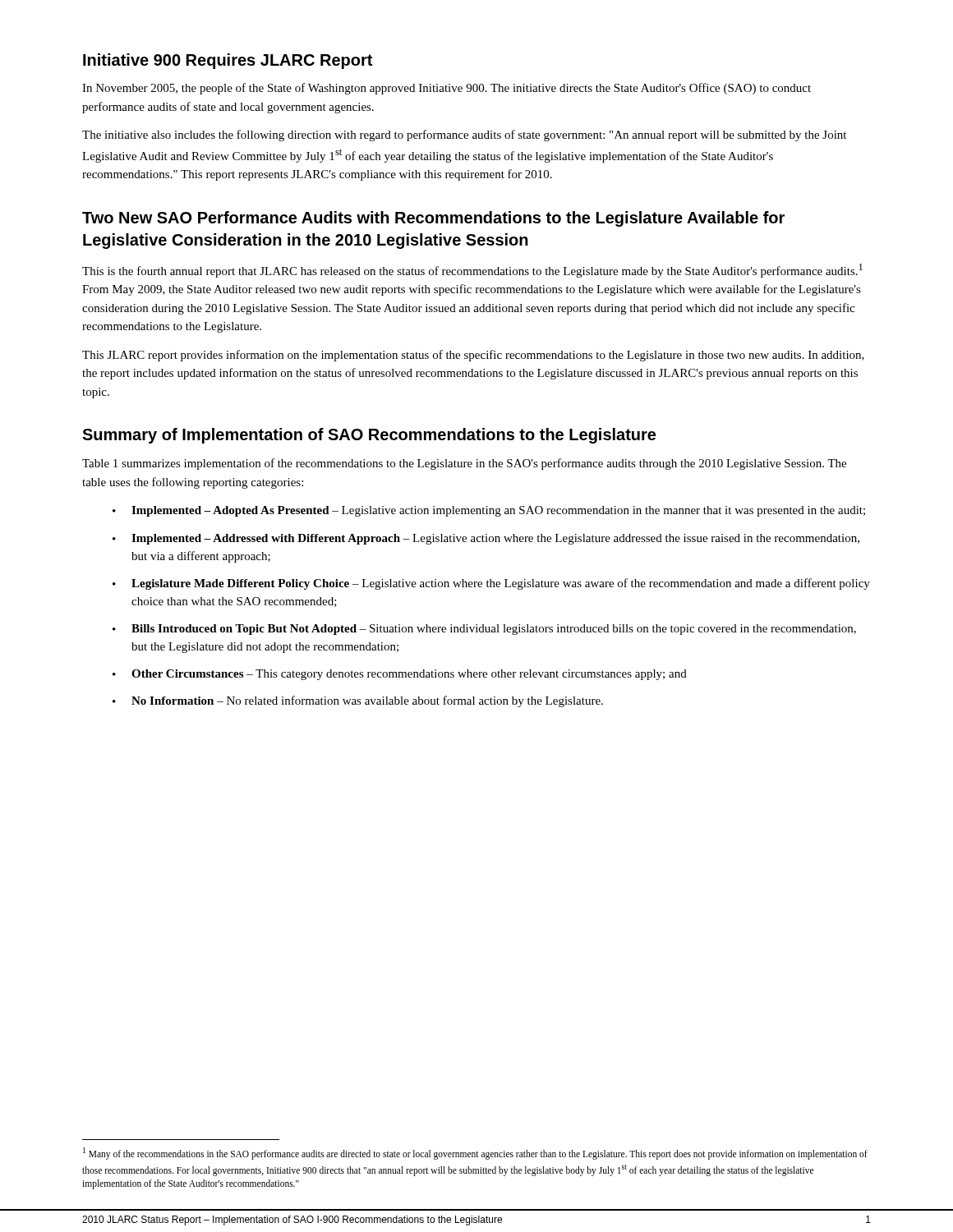The height and width of the screenshot is (1232, 953).
Task: Point to the block starting "• Implemented – Addressed"
Action: click(x=491, y=547)
